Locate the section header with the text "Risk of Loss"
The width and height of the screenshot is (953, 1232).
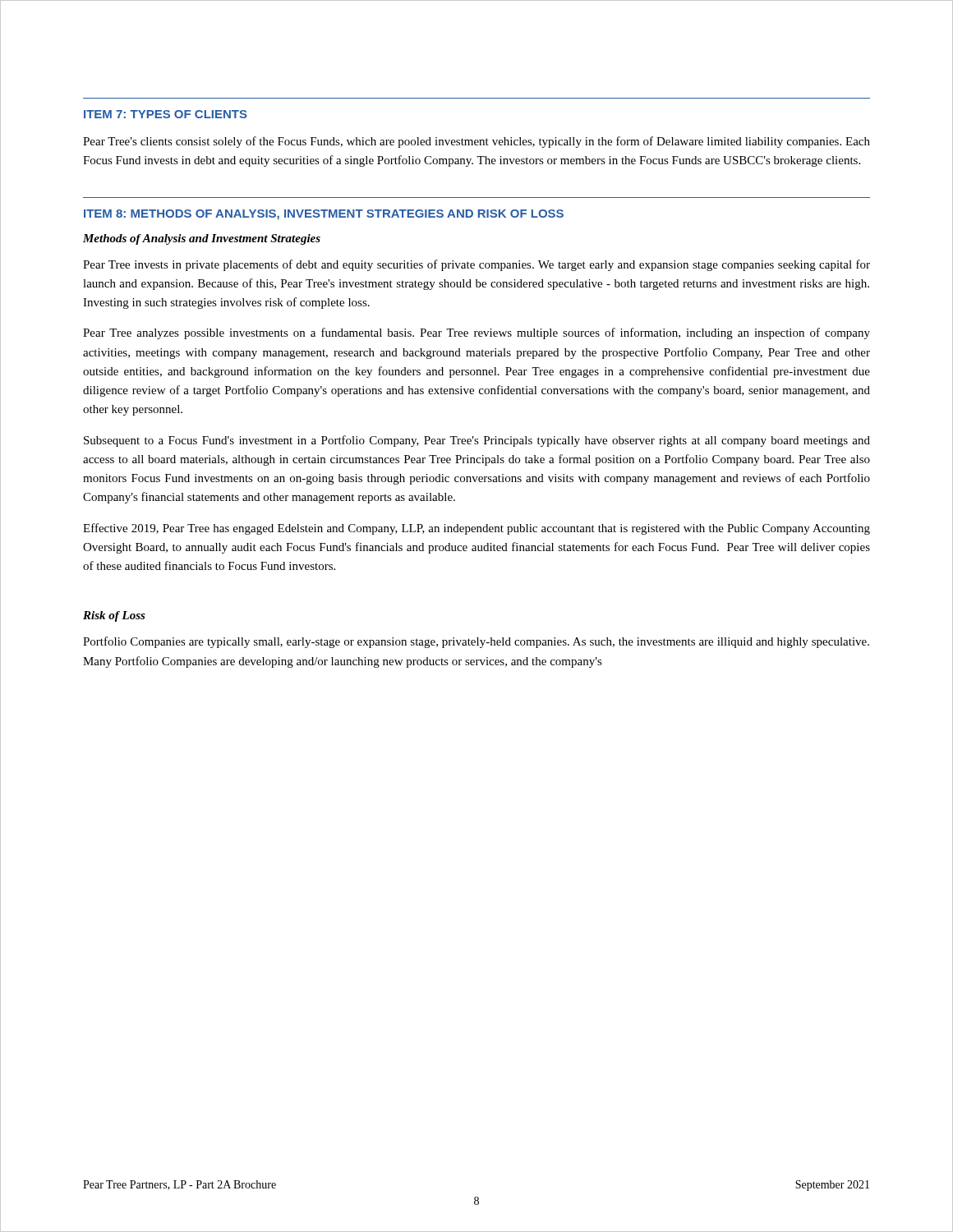[x=114, y=615]
